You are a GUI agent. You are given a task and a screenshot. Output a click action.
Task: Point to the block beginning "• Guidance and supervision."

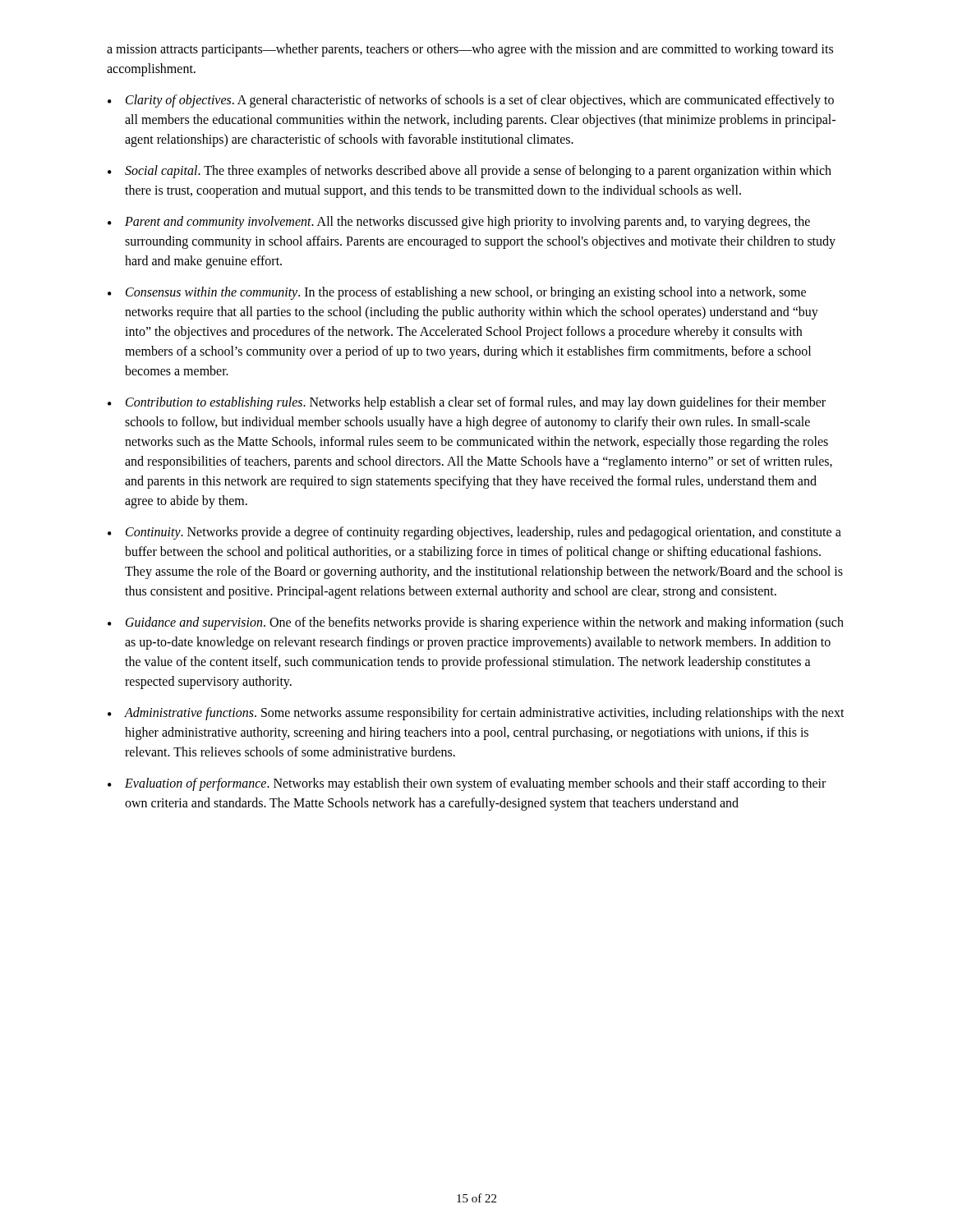(476, 652)
